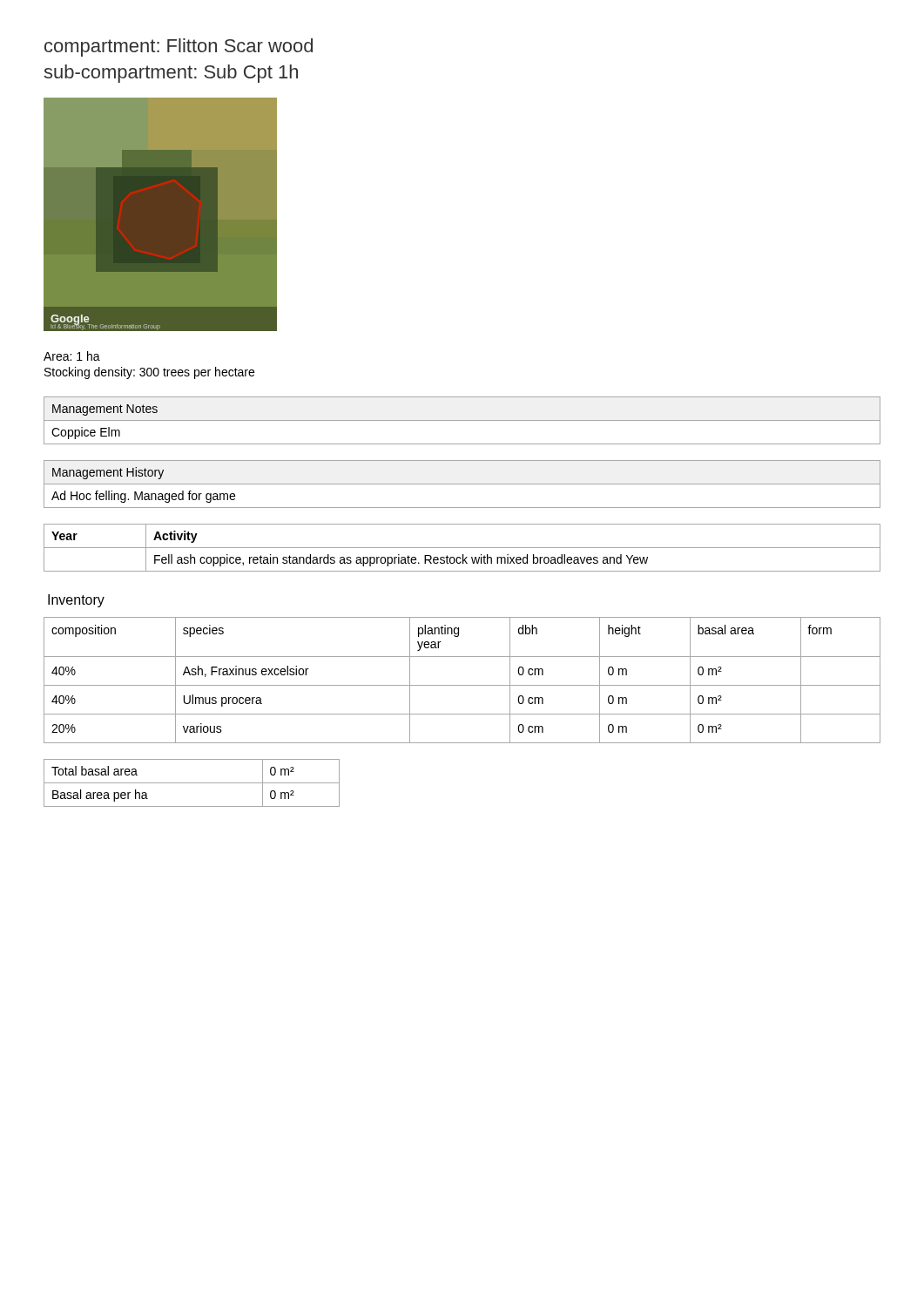Select the table that reads "0 cm"

coord(462,680)
